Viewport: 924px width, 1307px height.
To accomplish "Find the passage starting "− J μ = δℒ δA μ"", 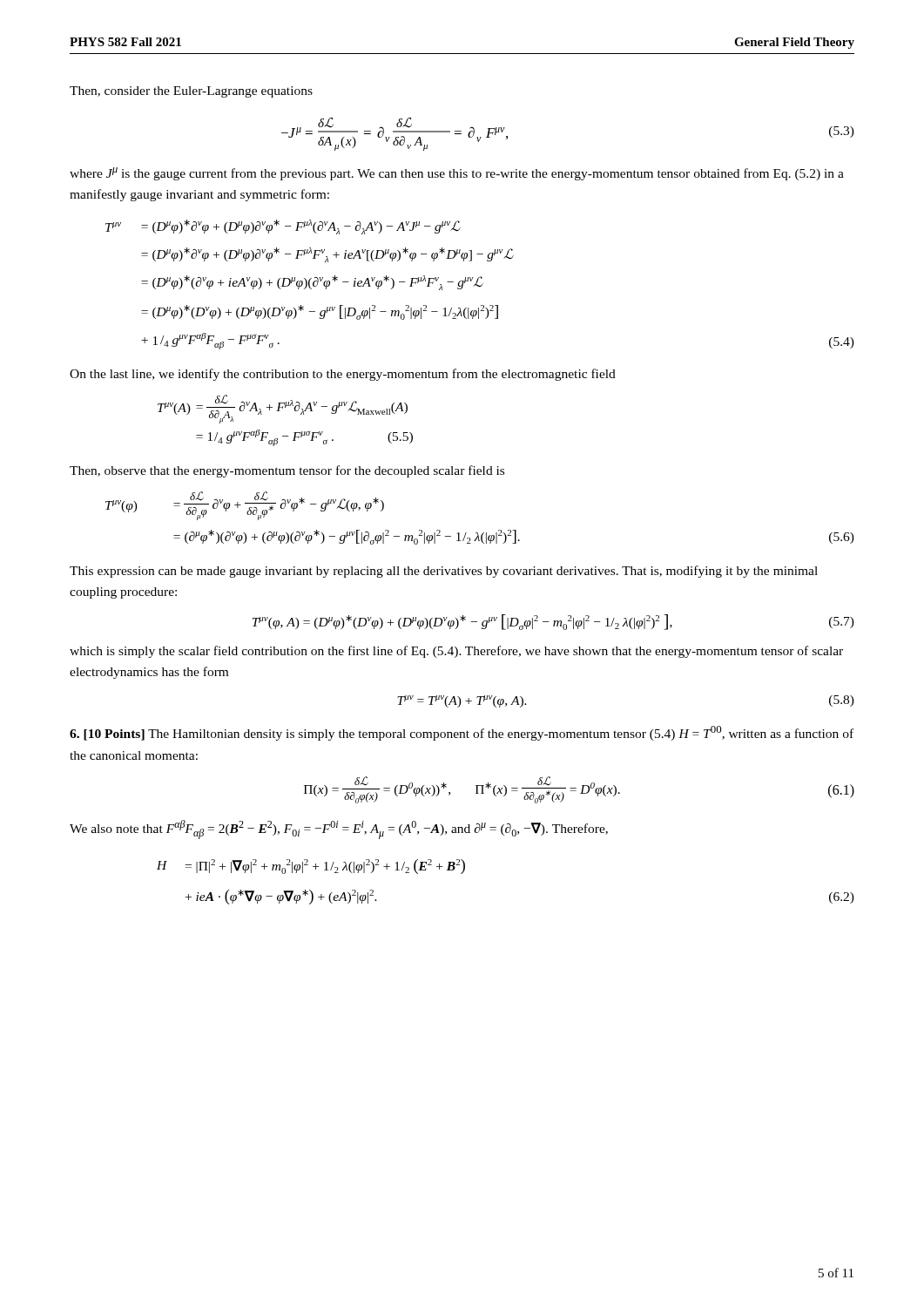I will 421,132.
